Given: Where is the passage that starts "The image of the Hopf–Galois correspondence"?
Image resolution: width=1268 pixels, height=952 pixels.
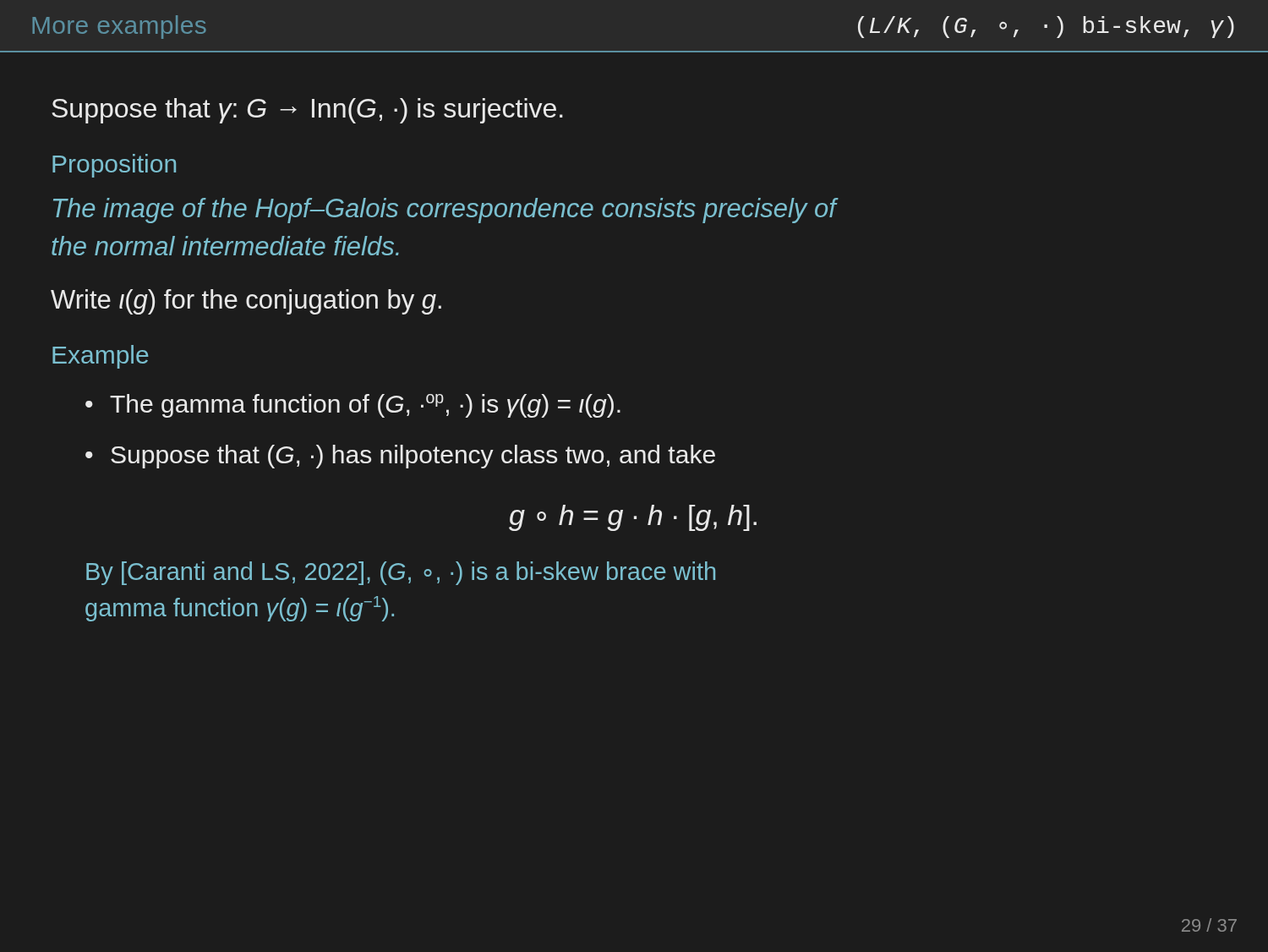Looking at the screenshot, I should tap(443, 227).
